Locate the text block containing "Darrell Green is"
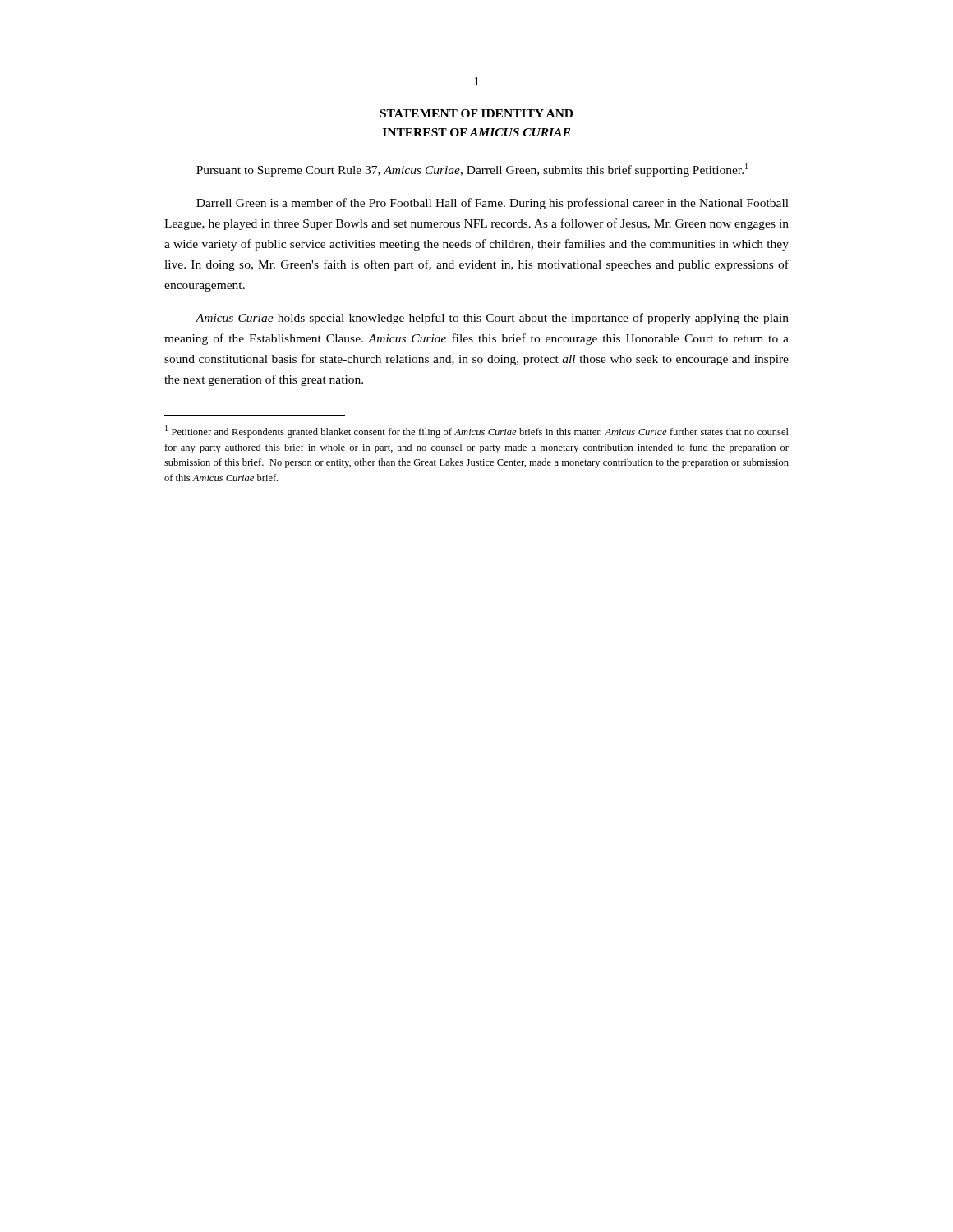 point(476,244)
